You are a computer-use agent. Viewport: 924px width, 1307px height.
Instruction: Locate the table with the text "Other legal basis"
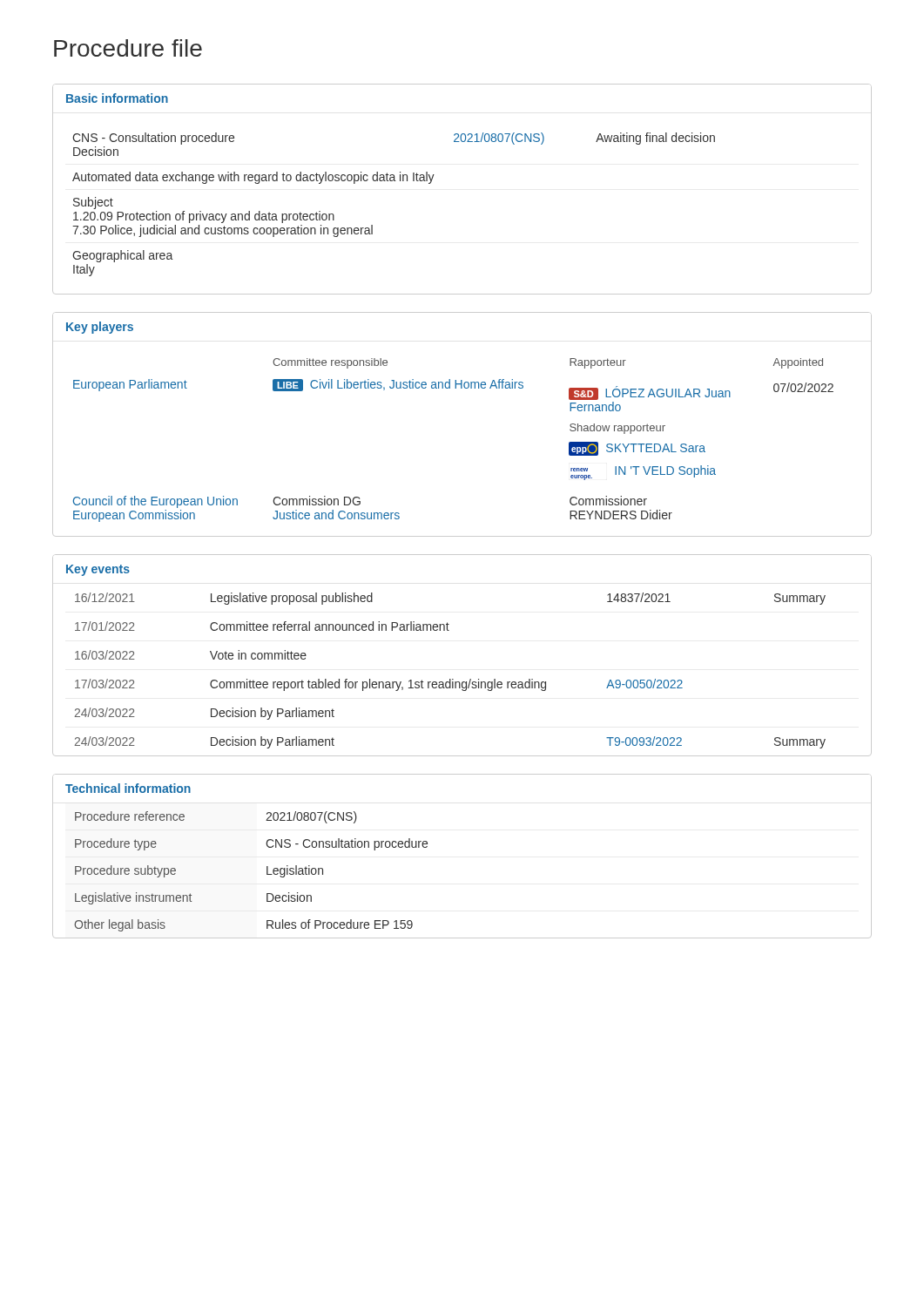click(462, 856)
